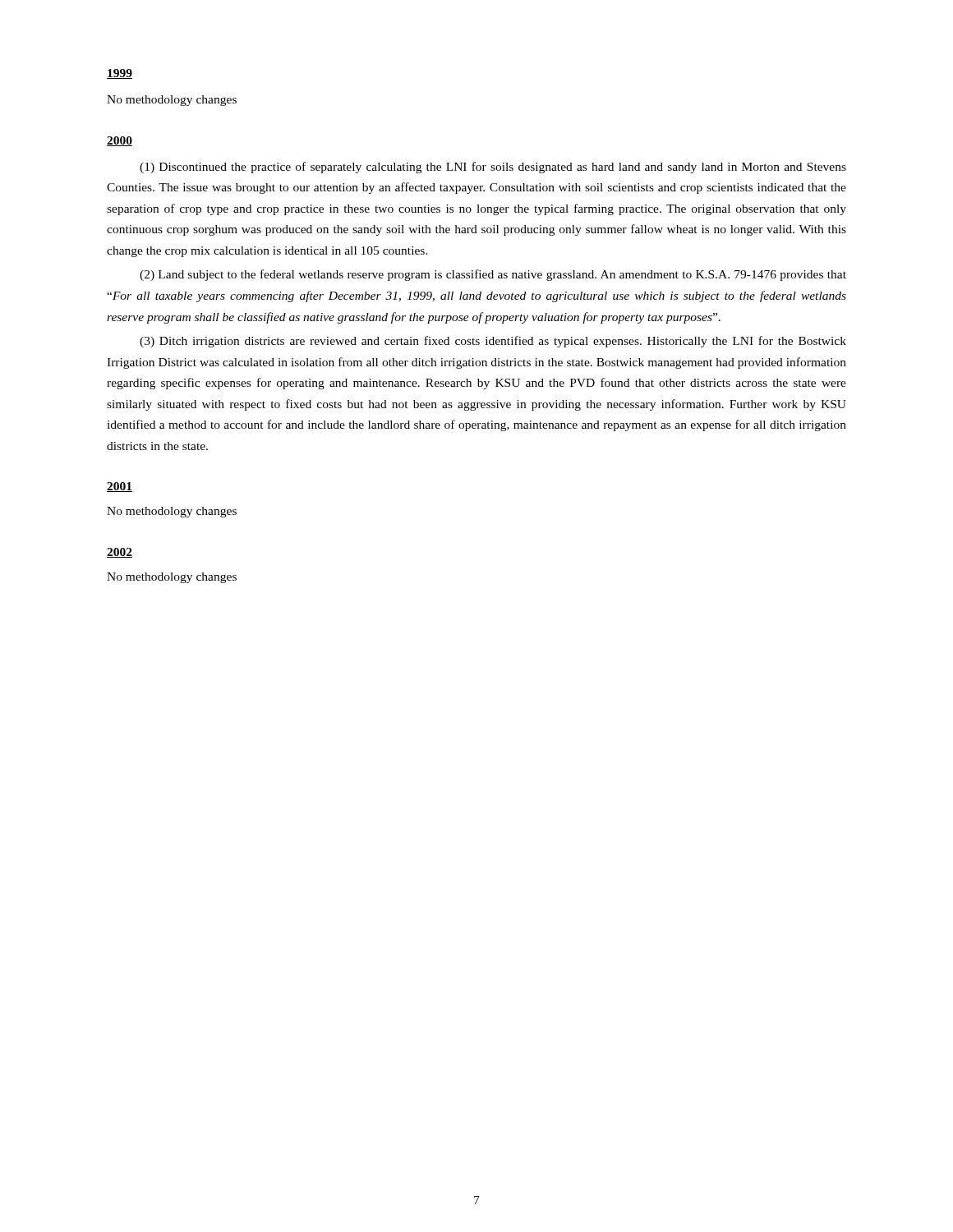
Task: Locate the block of text that opens with "(1) Discontinued the practice of"
Action: coord(476,306)
